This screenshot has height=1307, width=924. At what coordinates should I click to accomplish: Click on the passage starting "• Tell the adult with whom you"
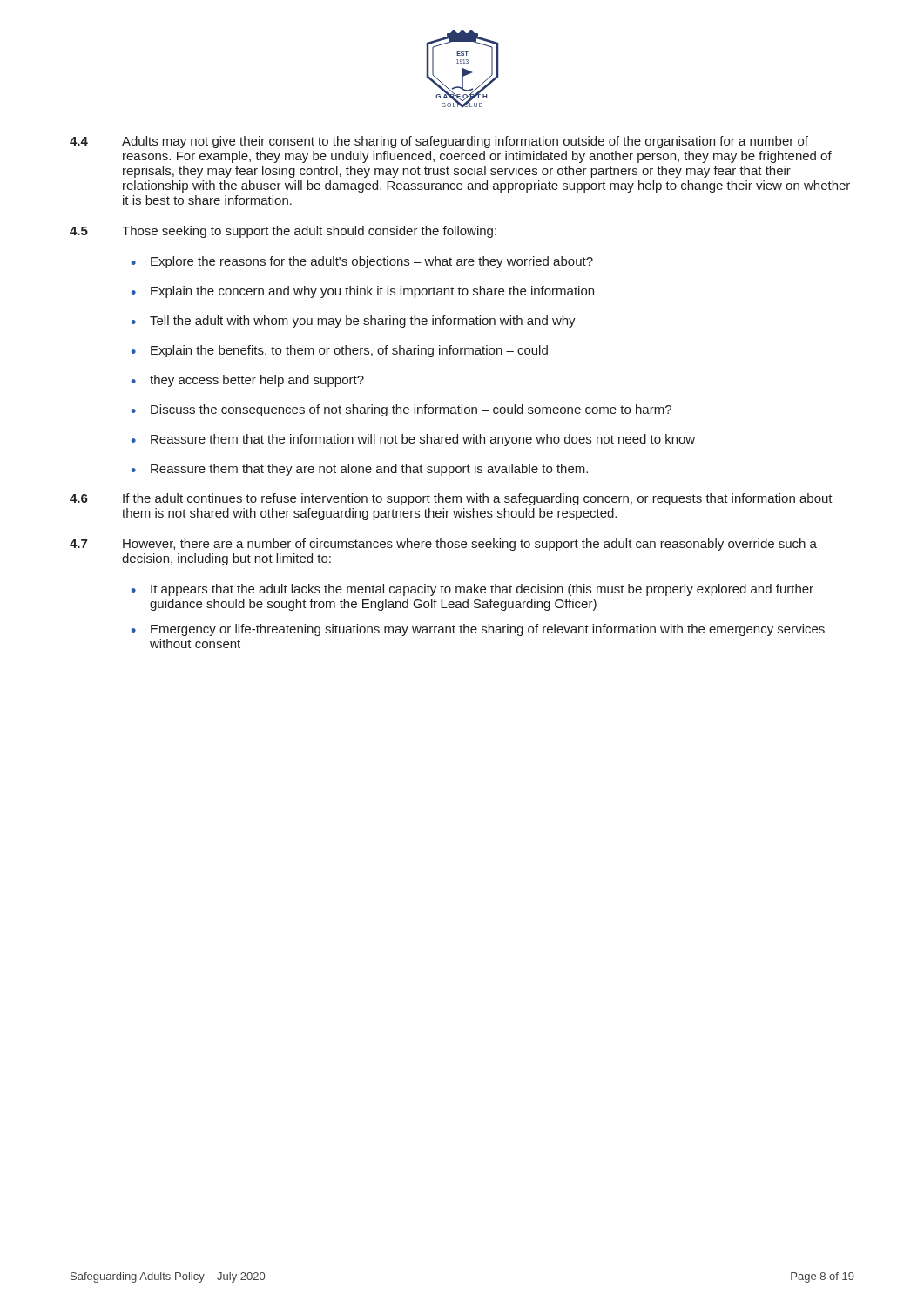492,322
